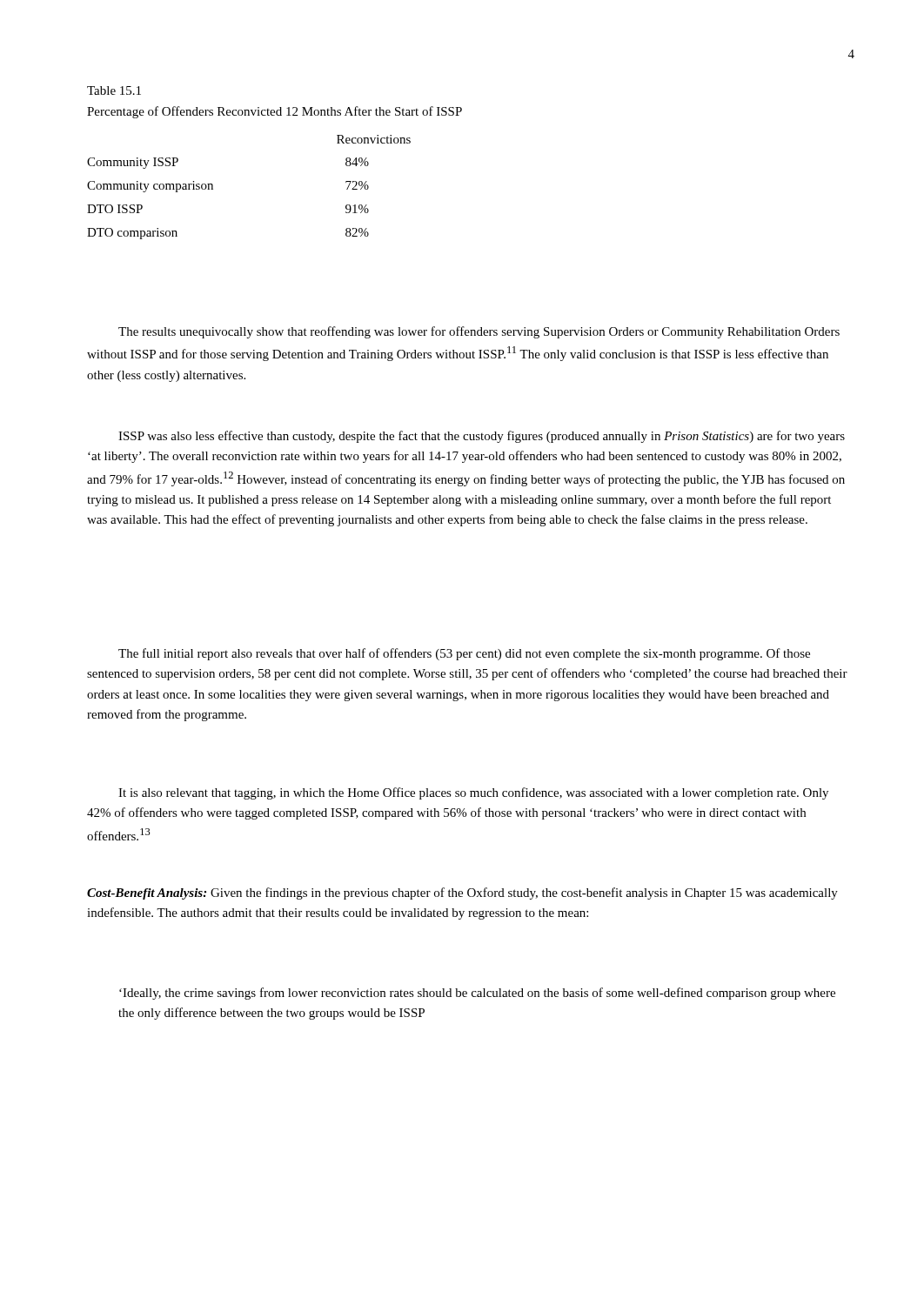This screenshot has width=924, height=1305.
Task: Navigate to the text starting "It is also relevant that tagging, in which"
Action: tap(458, 814)
